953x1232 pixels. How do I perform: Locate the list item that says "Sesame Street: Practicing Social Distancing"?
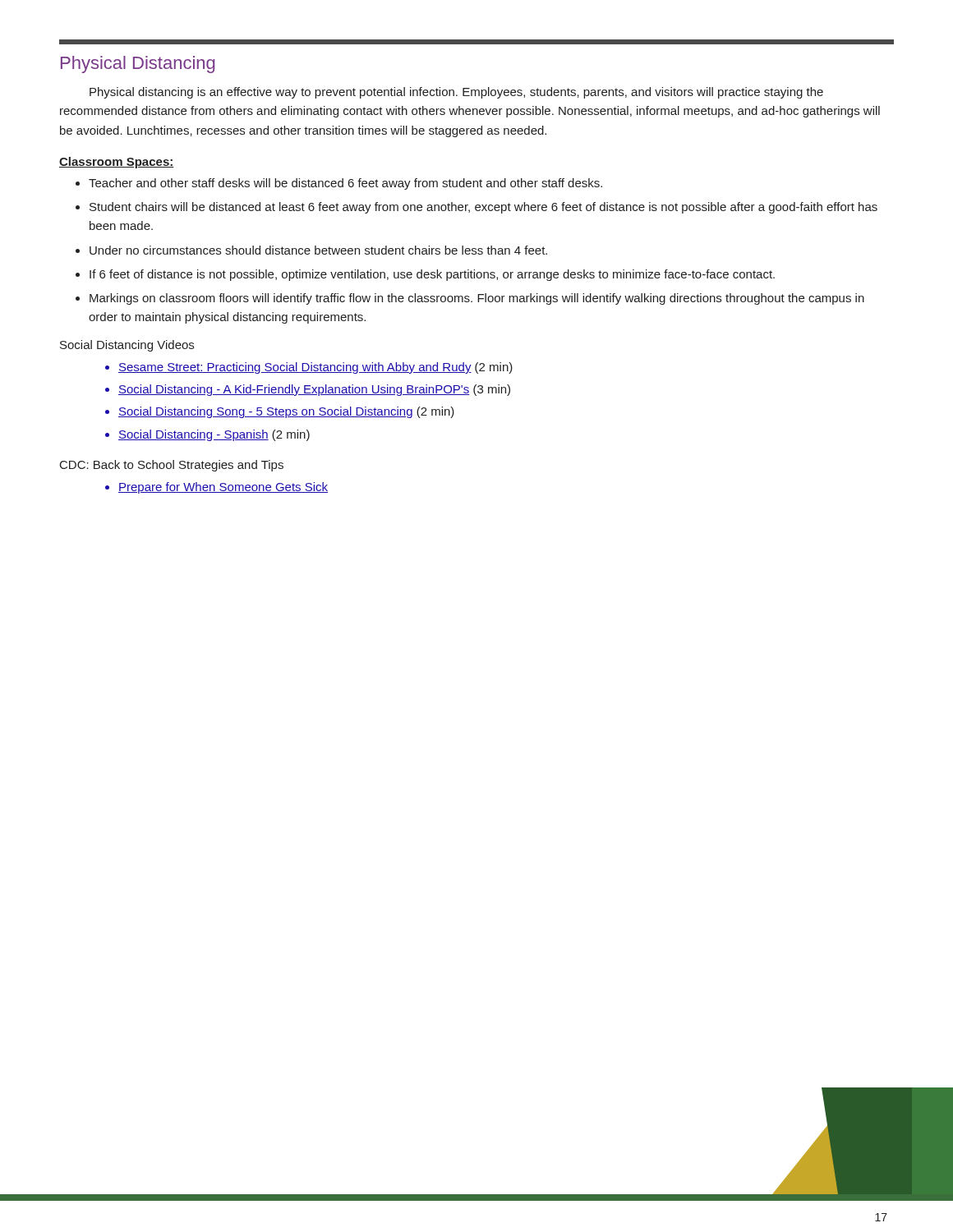point(476,367)
